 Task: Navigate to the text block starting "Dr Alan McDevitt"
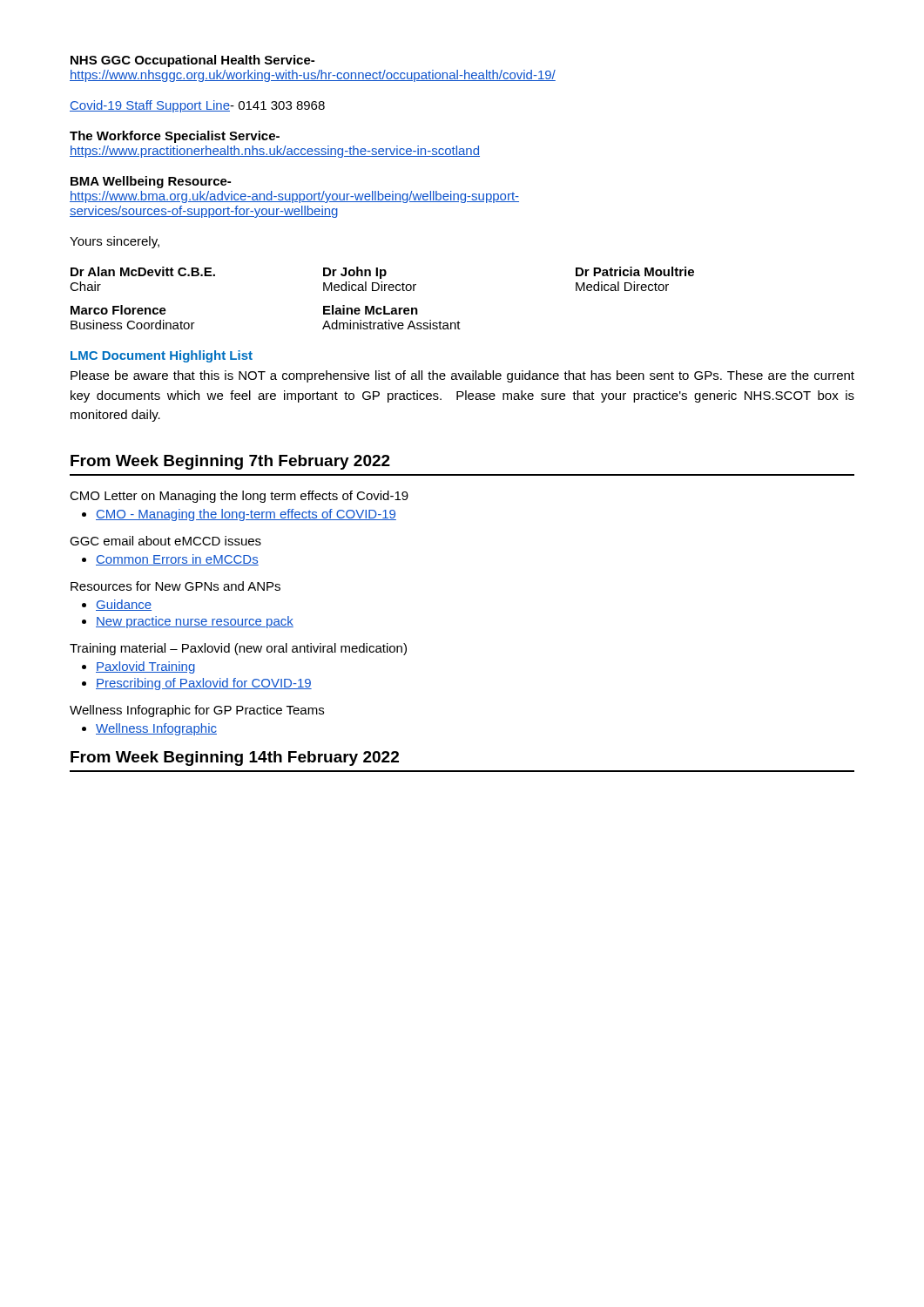382,273
